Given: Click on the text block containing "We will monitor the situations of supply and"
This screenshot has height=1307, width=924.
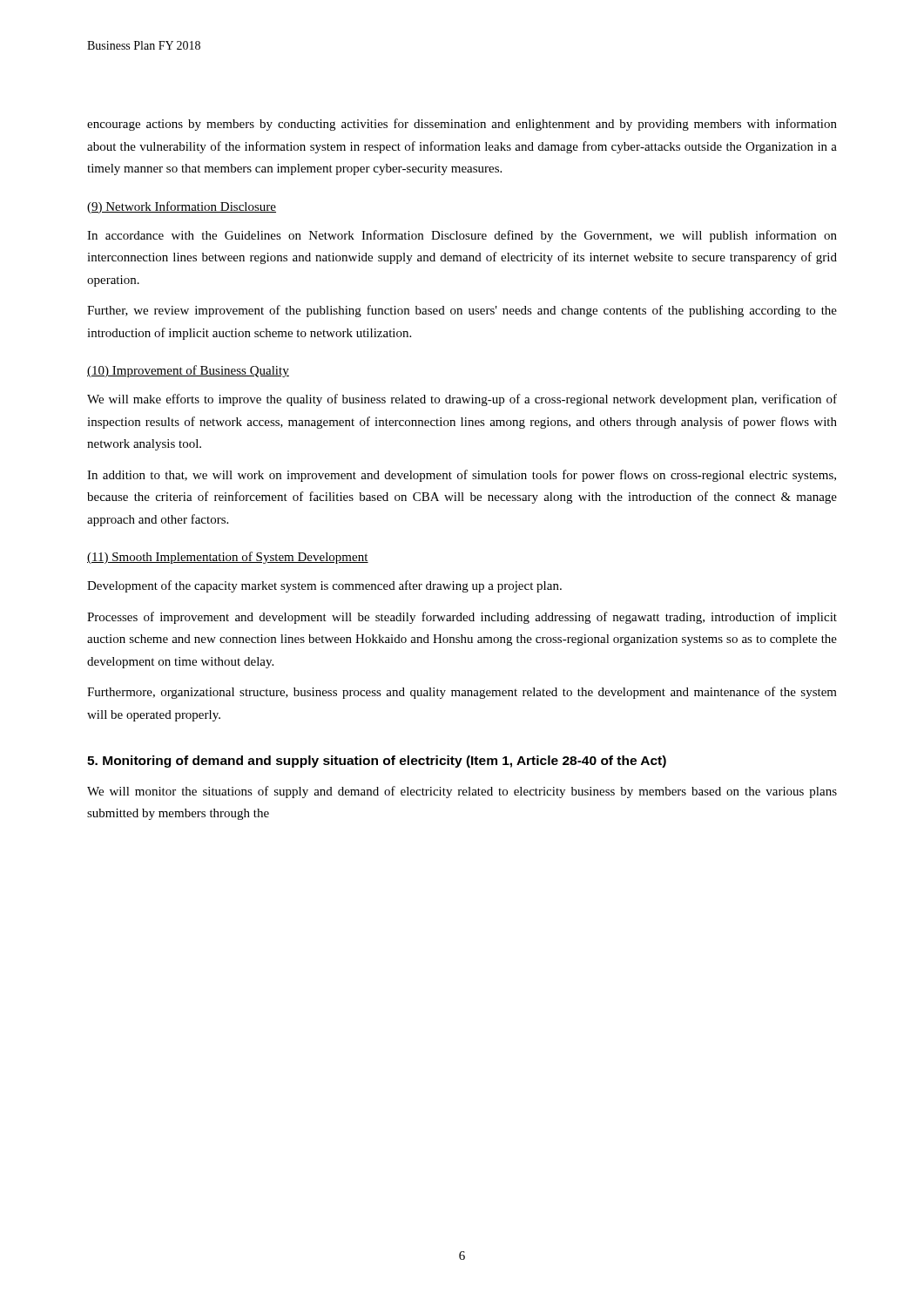Looking at the screenshot, I should [462, 802].
